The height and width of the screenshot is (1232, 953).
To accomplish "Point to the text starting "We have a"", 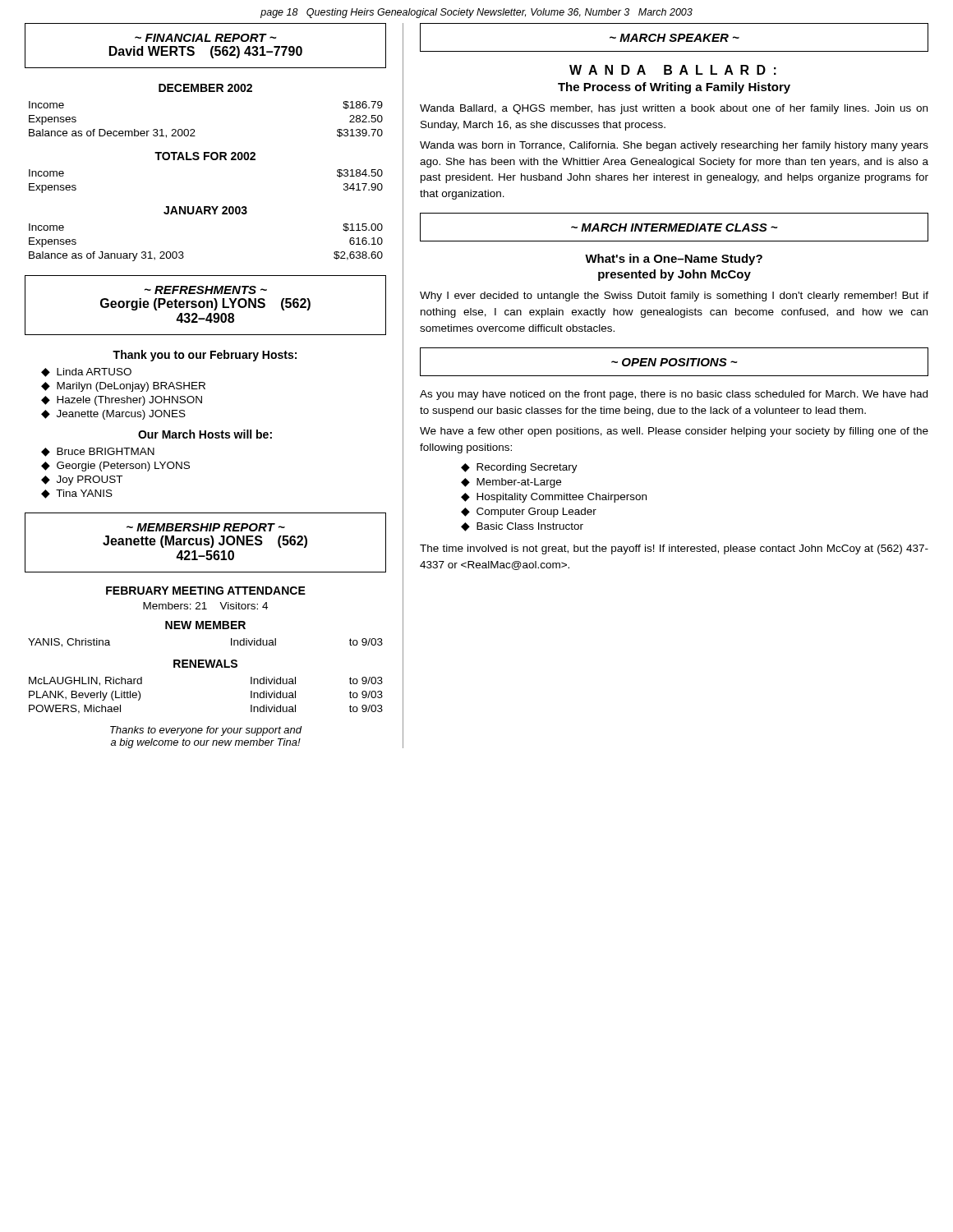I will tap(674, 439).
